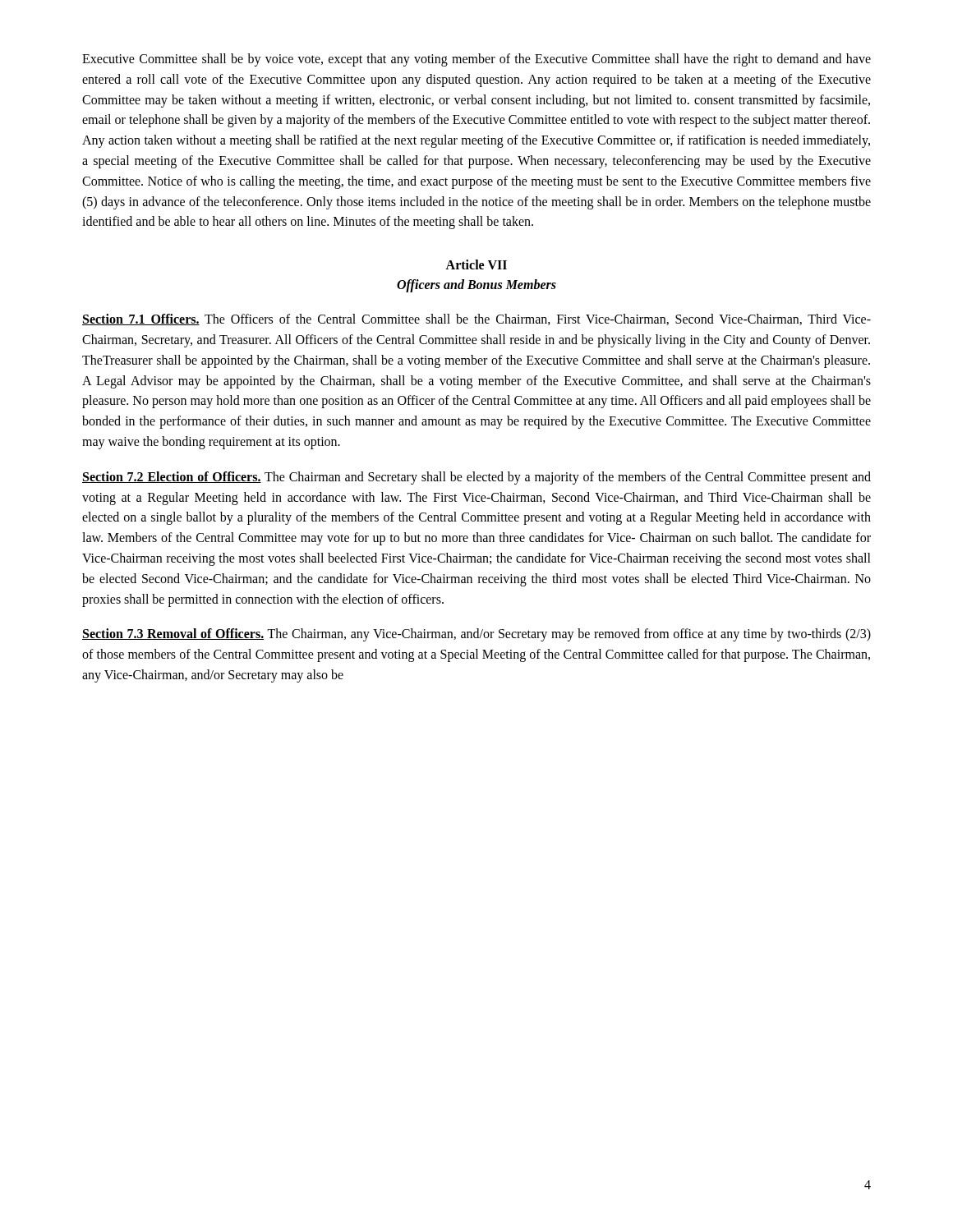The width and height of the screenshot is (953, 1232).
Task: Locate the region starting "Article VII Officers and Bonus Members"
Action: point(476,275)
